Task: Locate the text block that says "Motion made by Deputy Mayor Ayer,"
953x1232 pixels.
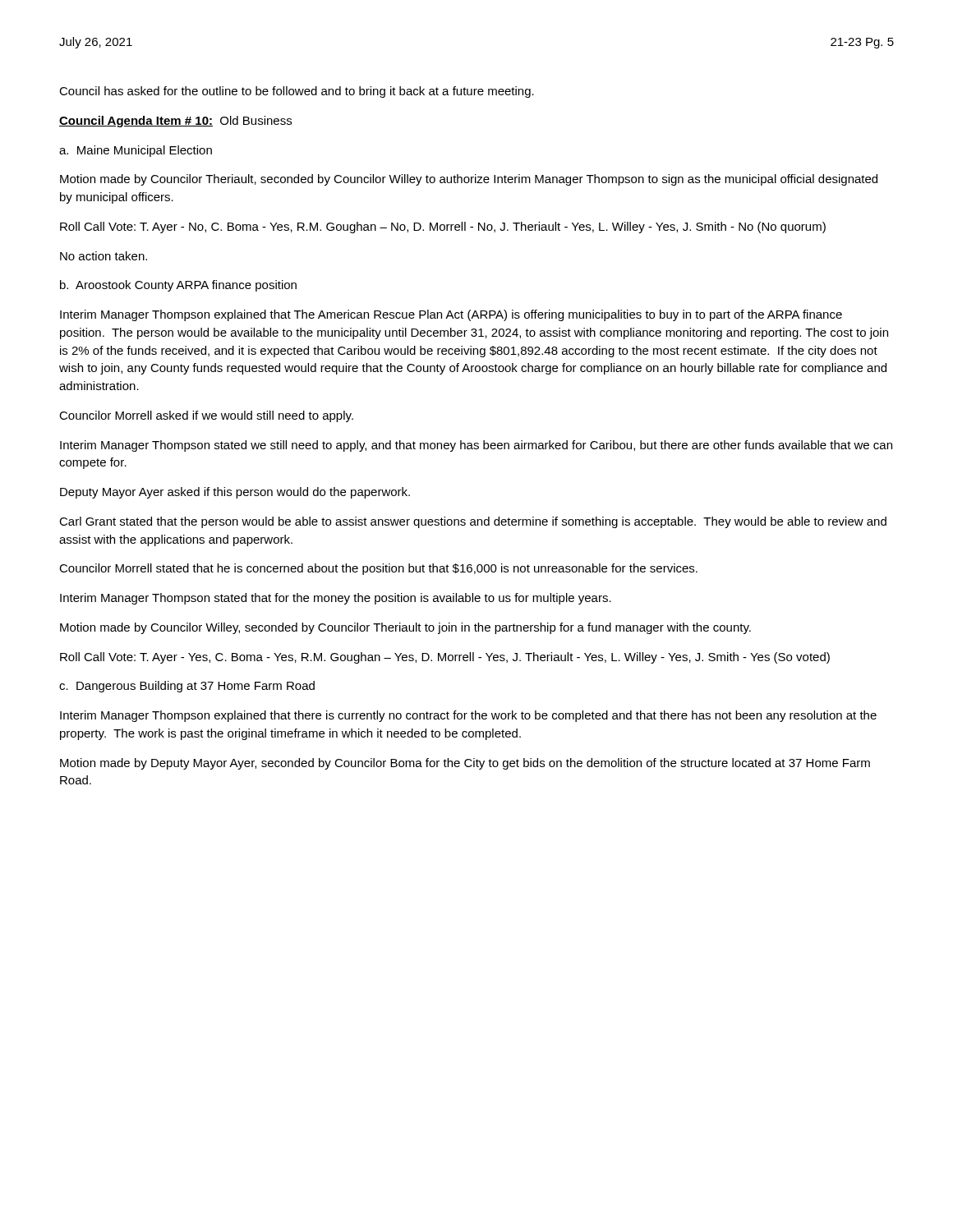Action: click(x=476, y=771)
